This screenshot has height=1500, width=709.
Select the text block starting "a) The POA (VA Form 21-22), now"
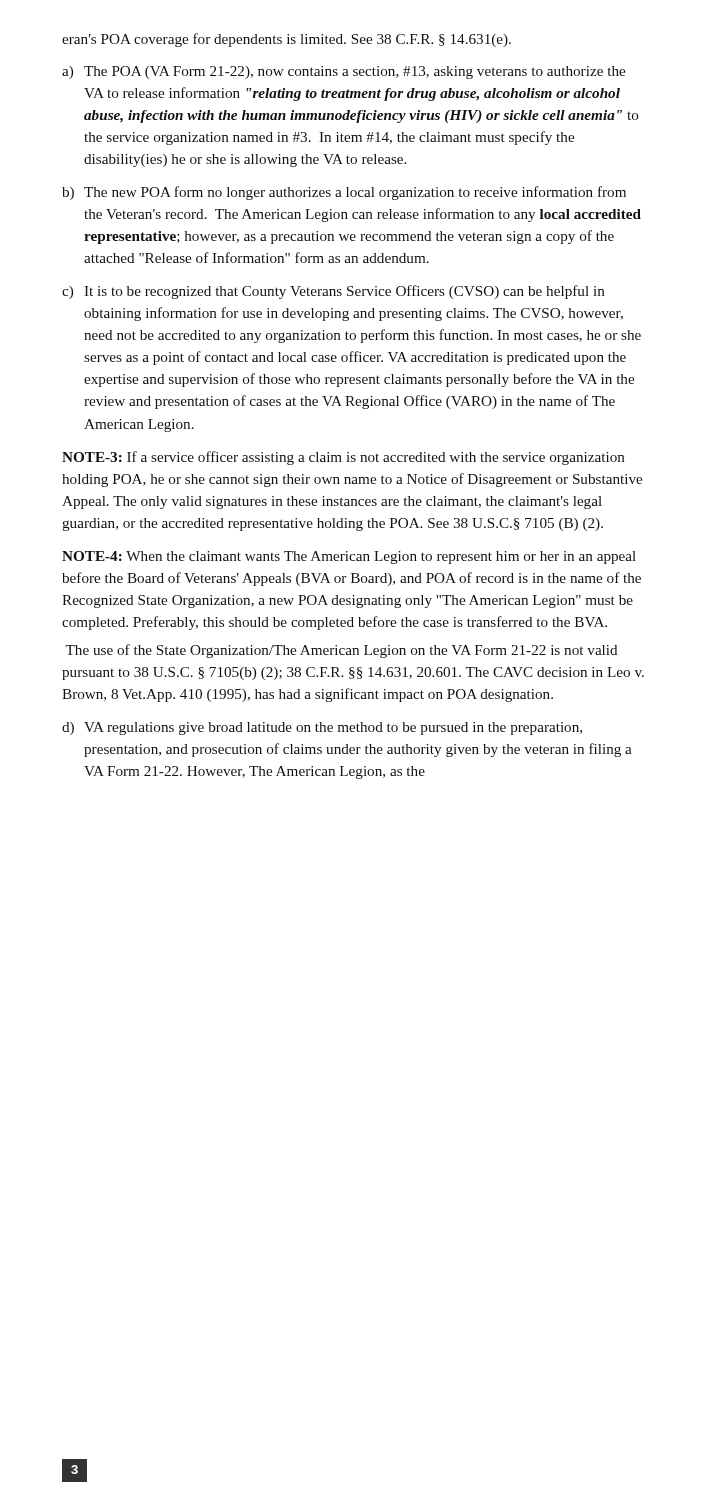click(x=354, y=115)
